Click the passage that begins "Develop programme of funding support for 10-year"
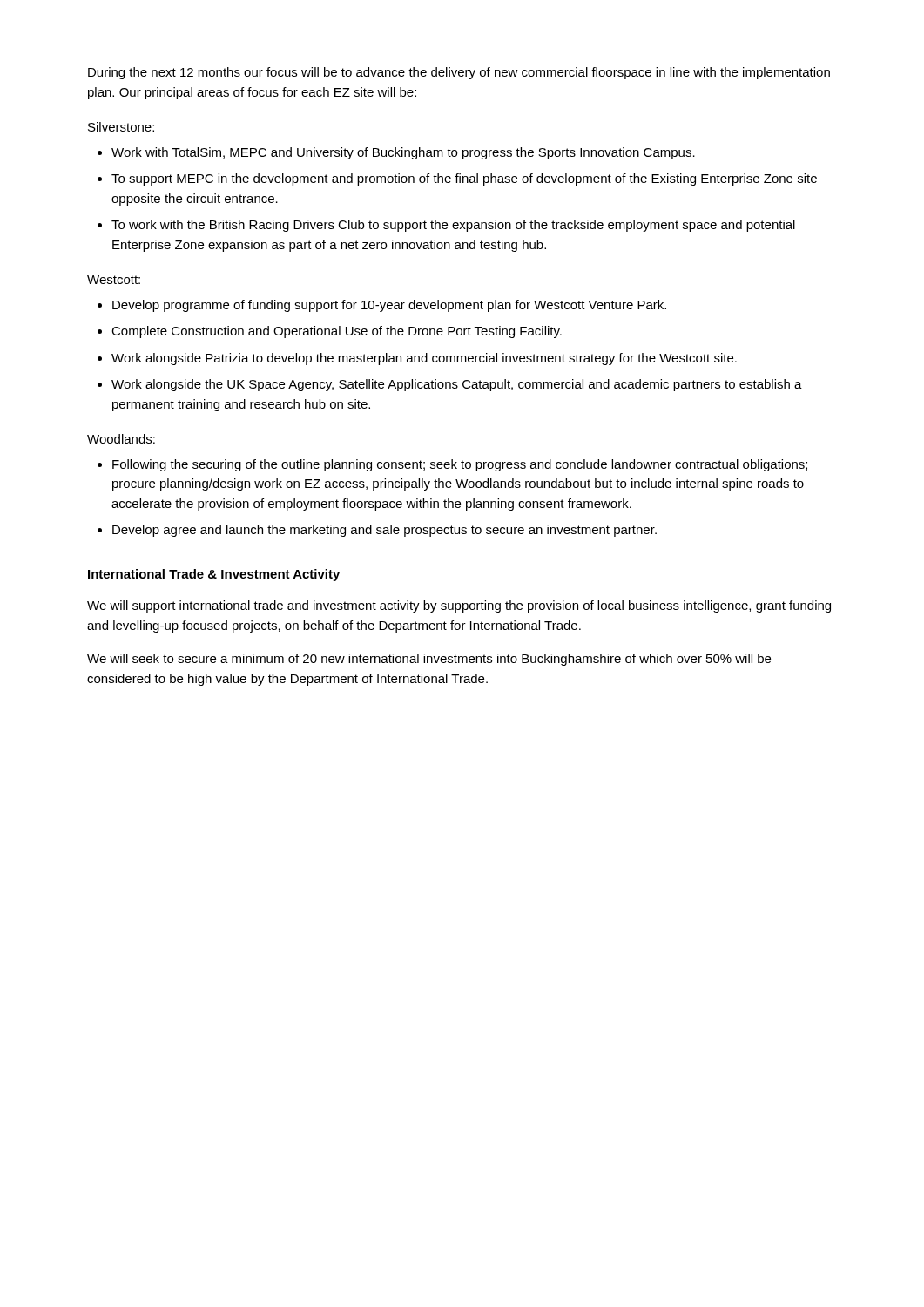This screenshot has width=924, height=1307. pos(389,304)
